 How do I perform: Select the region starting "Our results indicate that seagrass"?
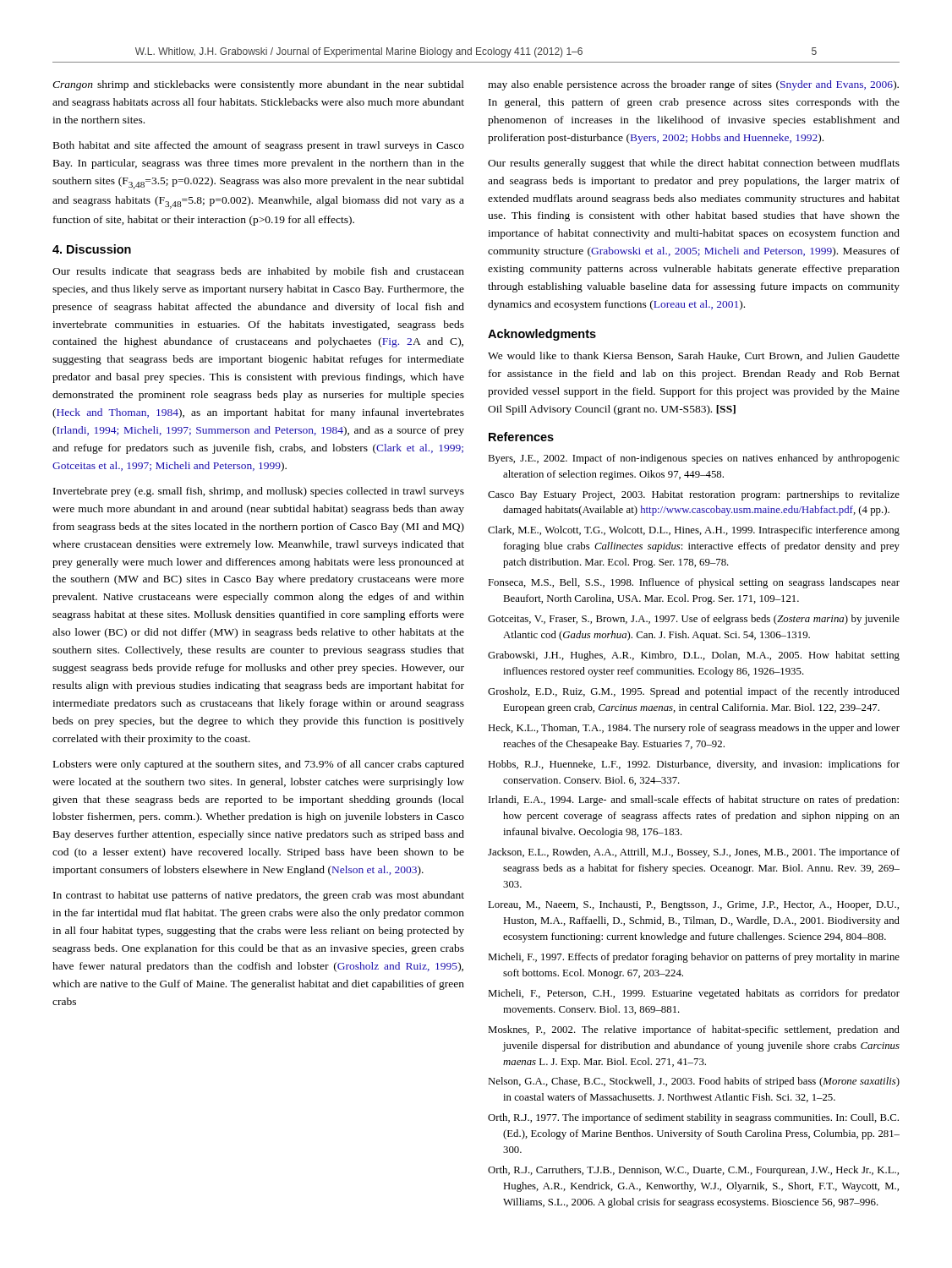point(258,369)
